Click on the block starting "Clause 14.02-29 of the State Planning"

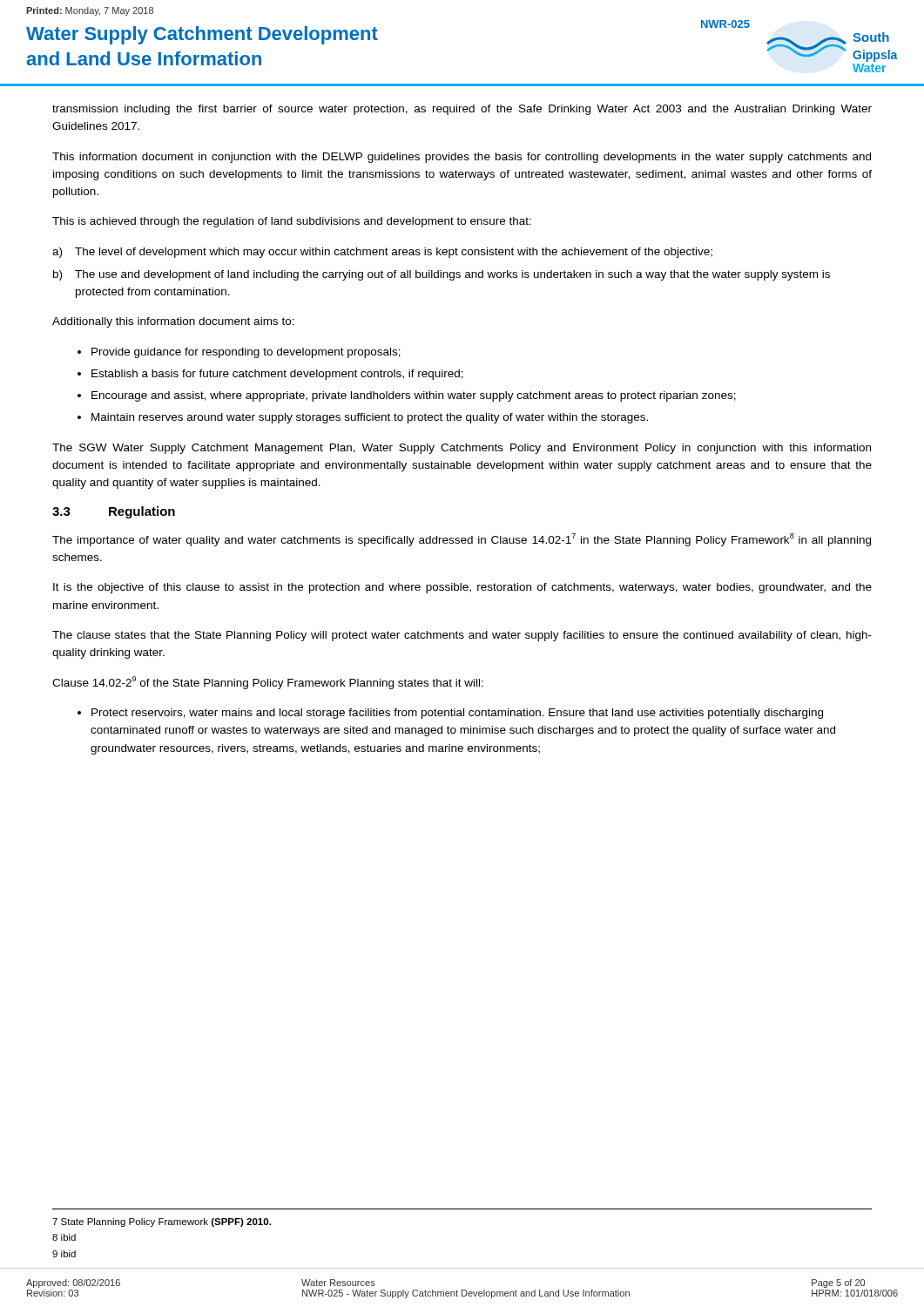coord(462,683)
